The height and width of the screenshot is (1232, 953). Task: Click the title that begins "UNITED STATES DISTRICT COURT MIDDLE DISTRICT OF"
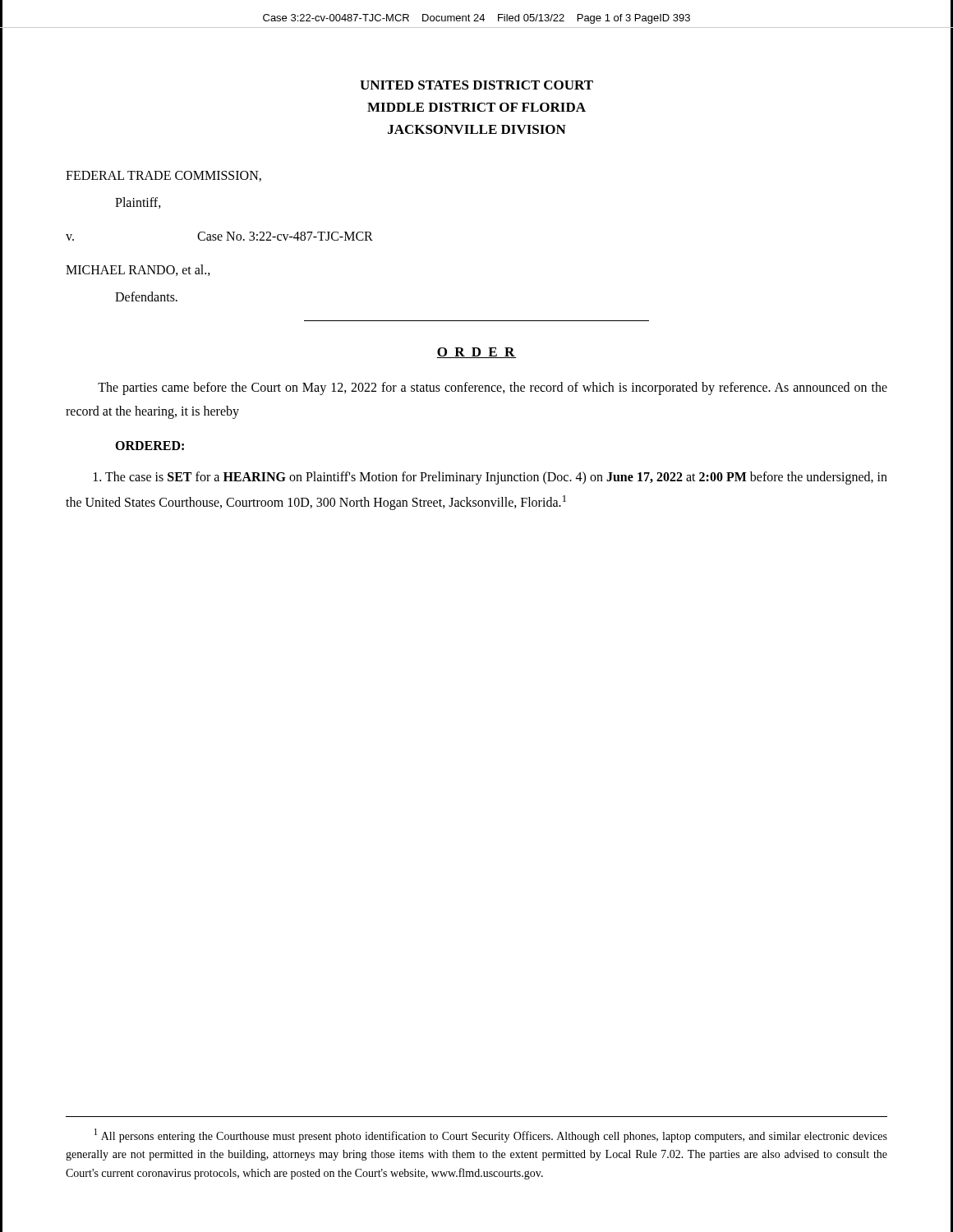(476, 107)
